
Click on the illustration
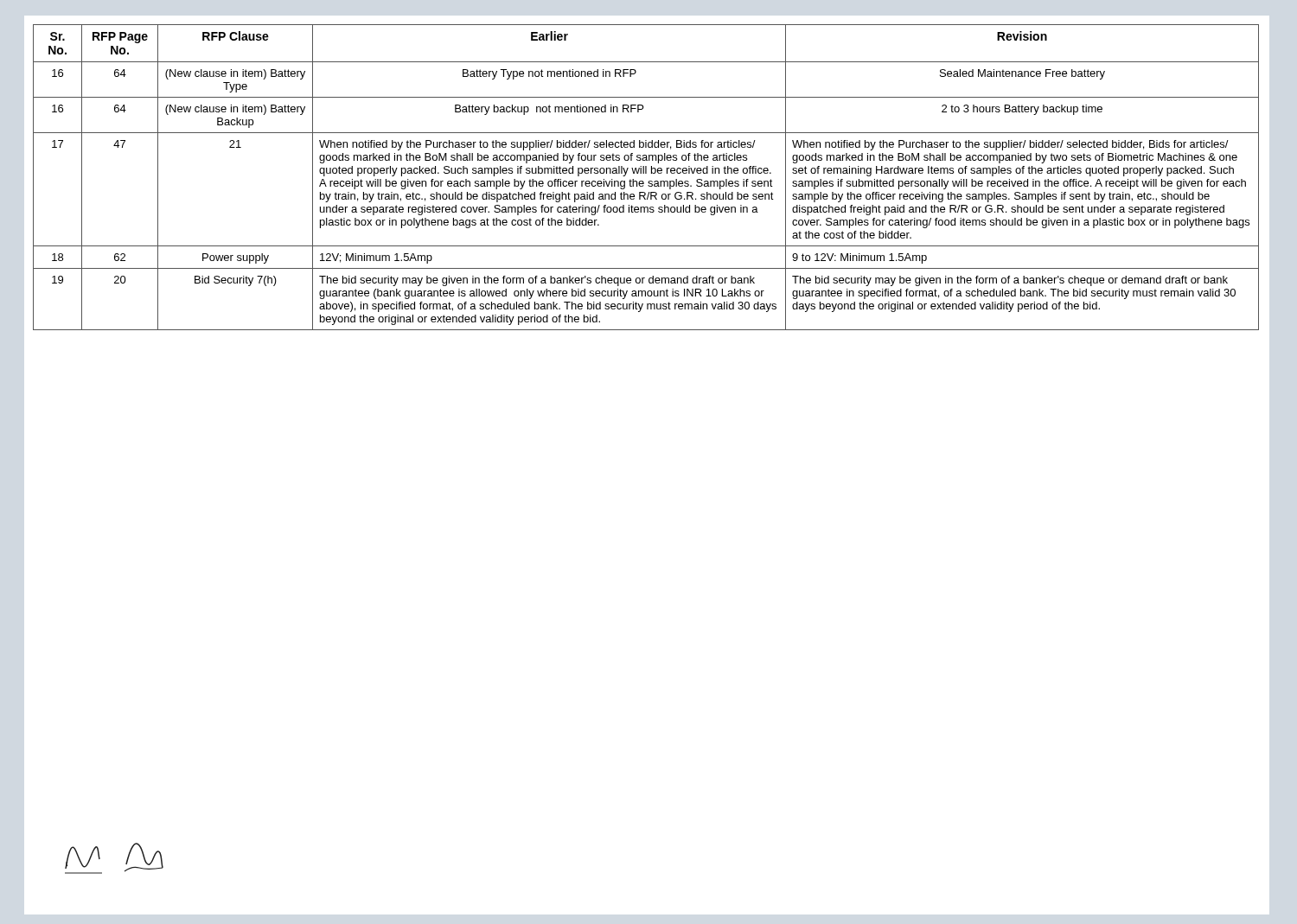click(144, 856)
